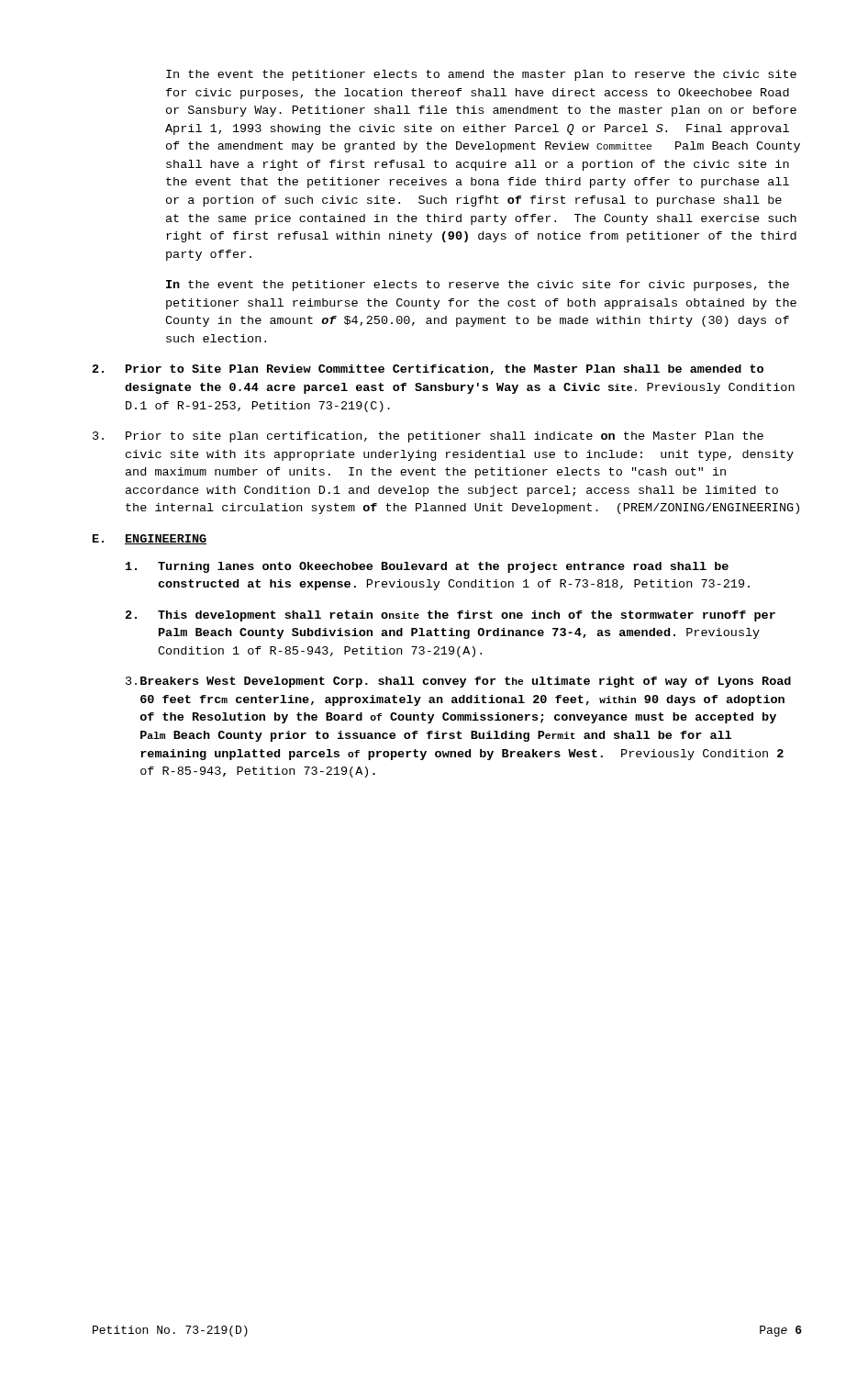
Task: Locate the region starting "3. Prior to site plan certification,"
Action: [447, 473]
